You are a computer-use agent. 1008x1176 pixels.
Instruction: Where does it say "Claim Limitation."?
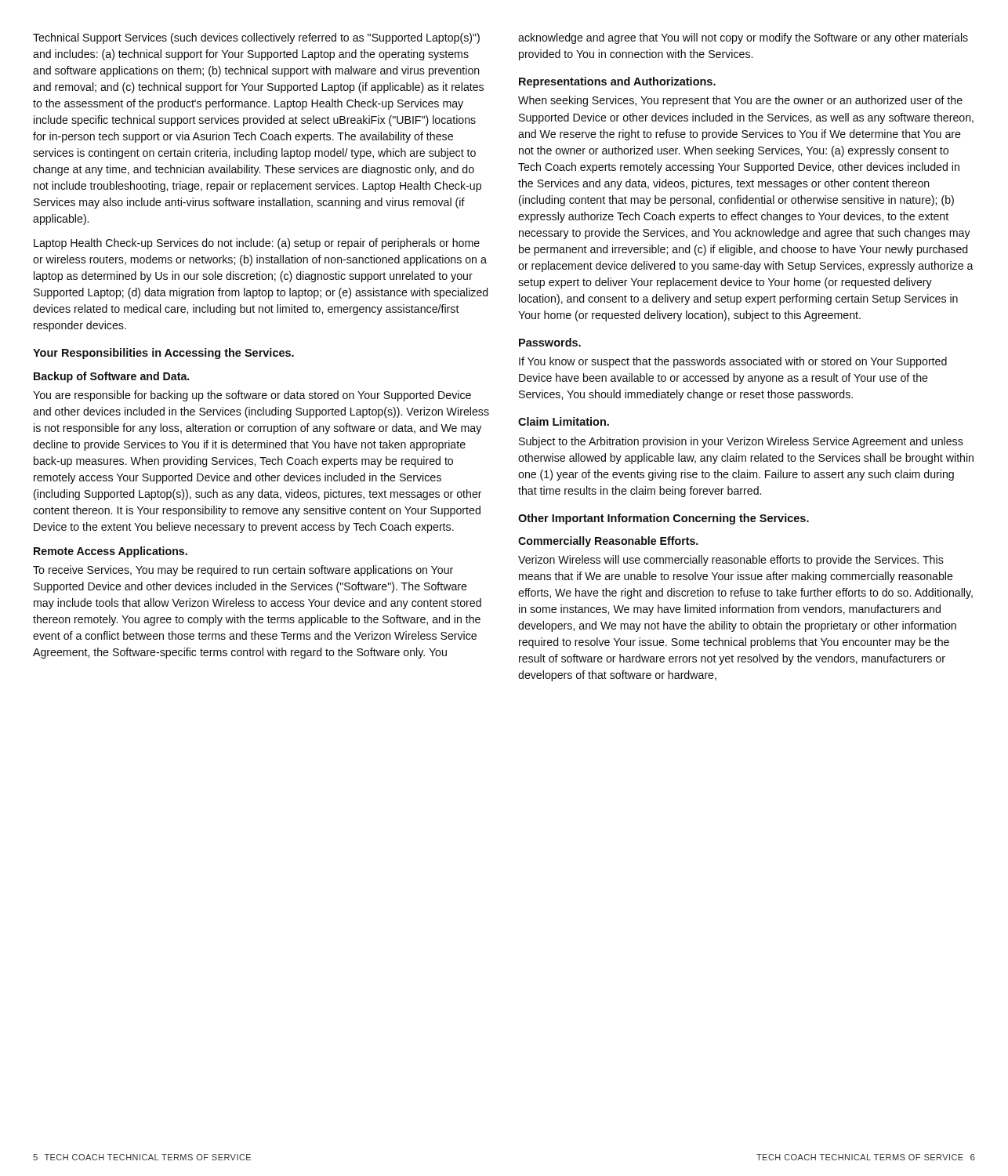(564, 422)
